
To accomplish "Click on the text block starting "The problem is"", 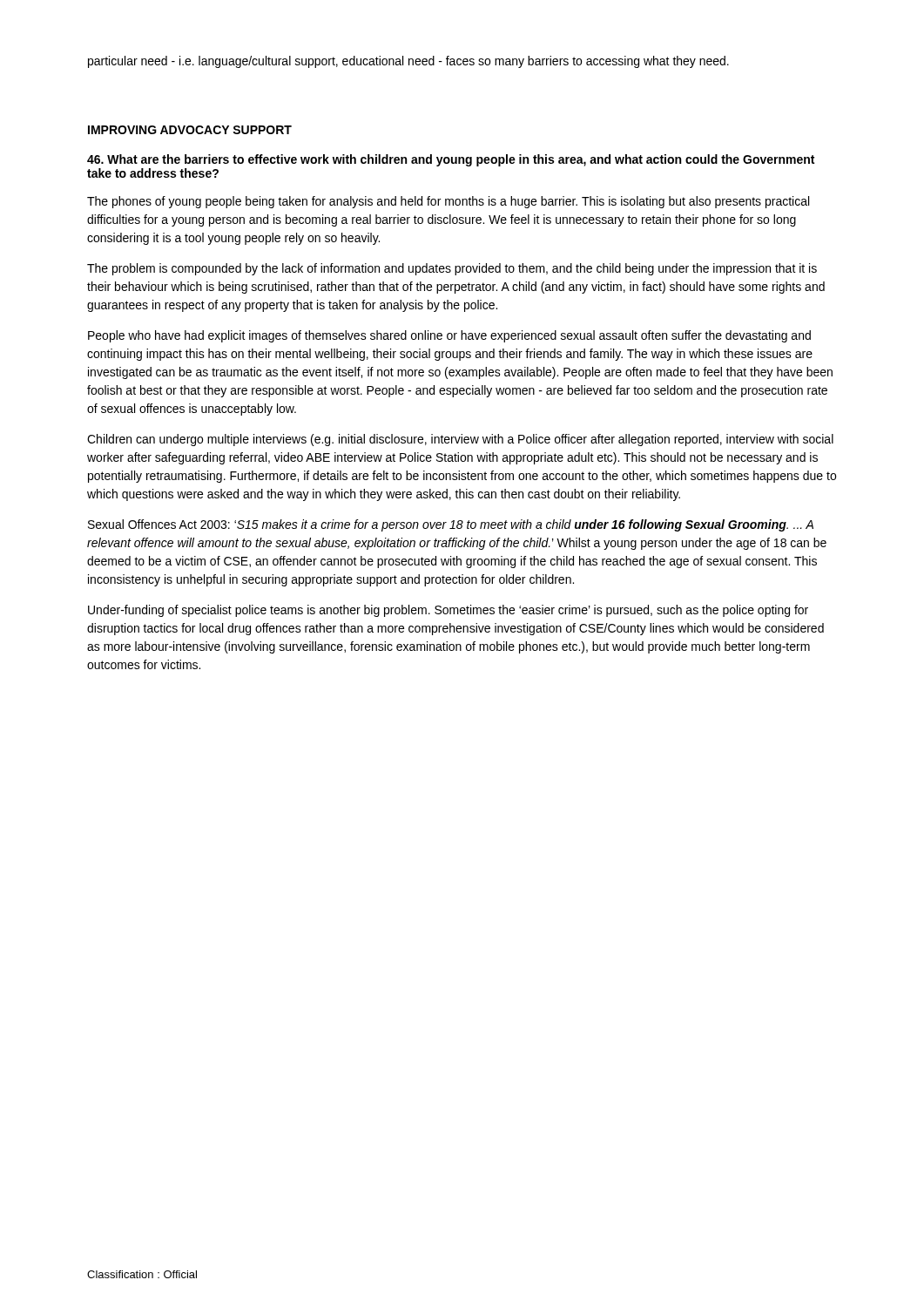I will click(456, 287).
